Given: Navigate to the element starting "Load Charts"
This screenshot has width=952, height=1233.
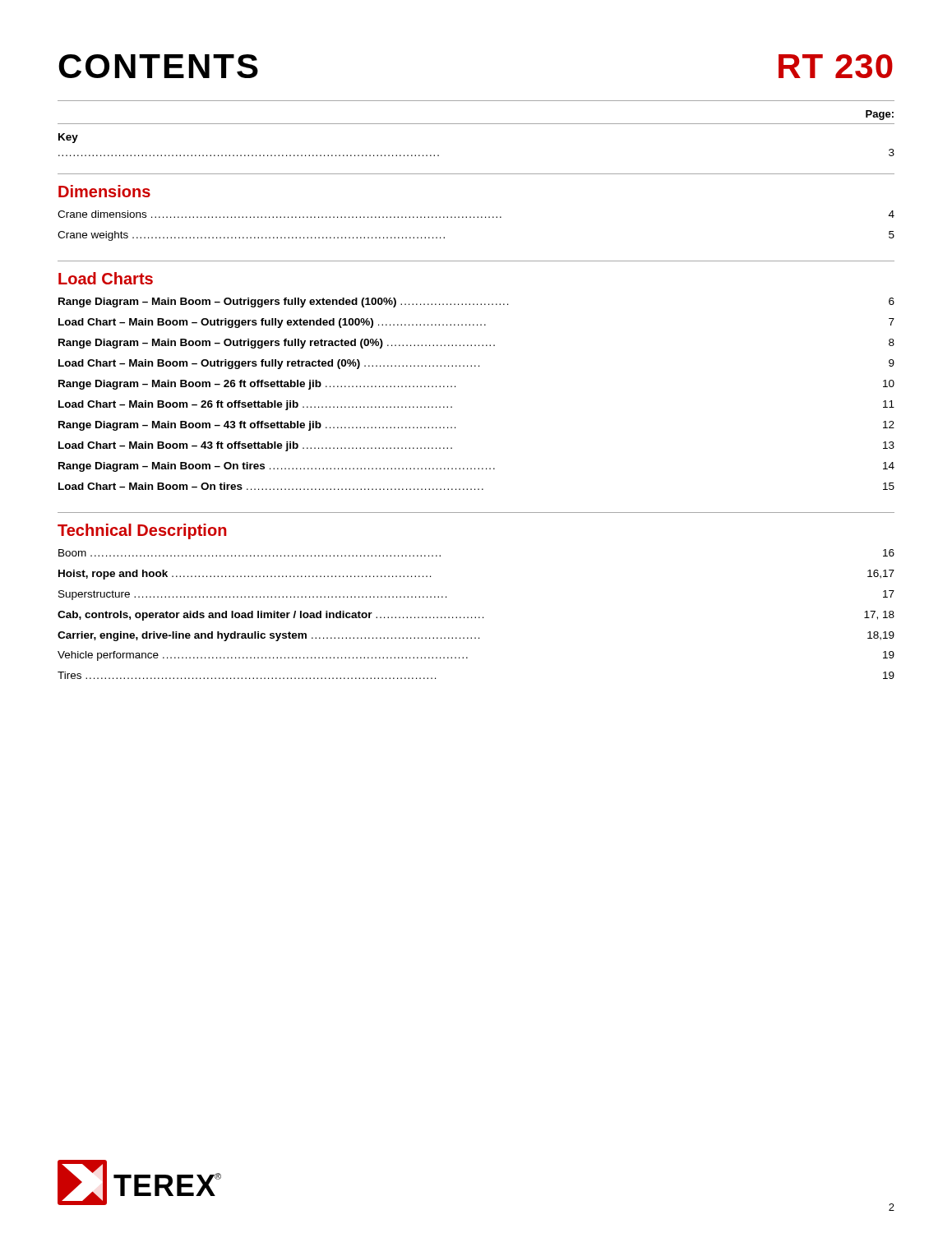Looking at the screenshot, I should pos(105,279).
